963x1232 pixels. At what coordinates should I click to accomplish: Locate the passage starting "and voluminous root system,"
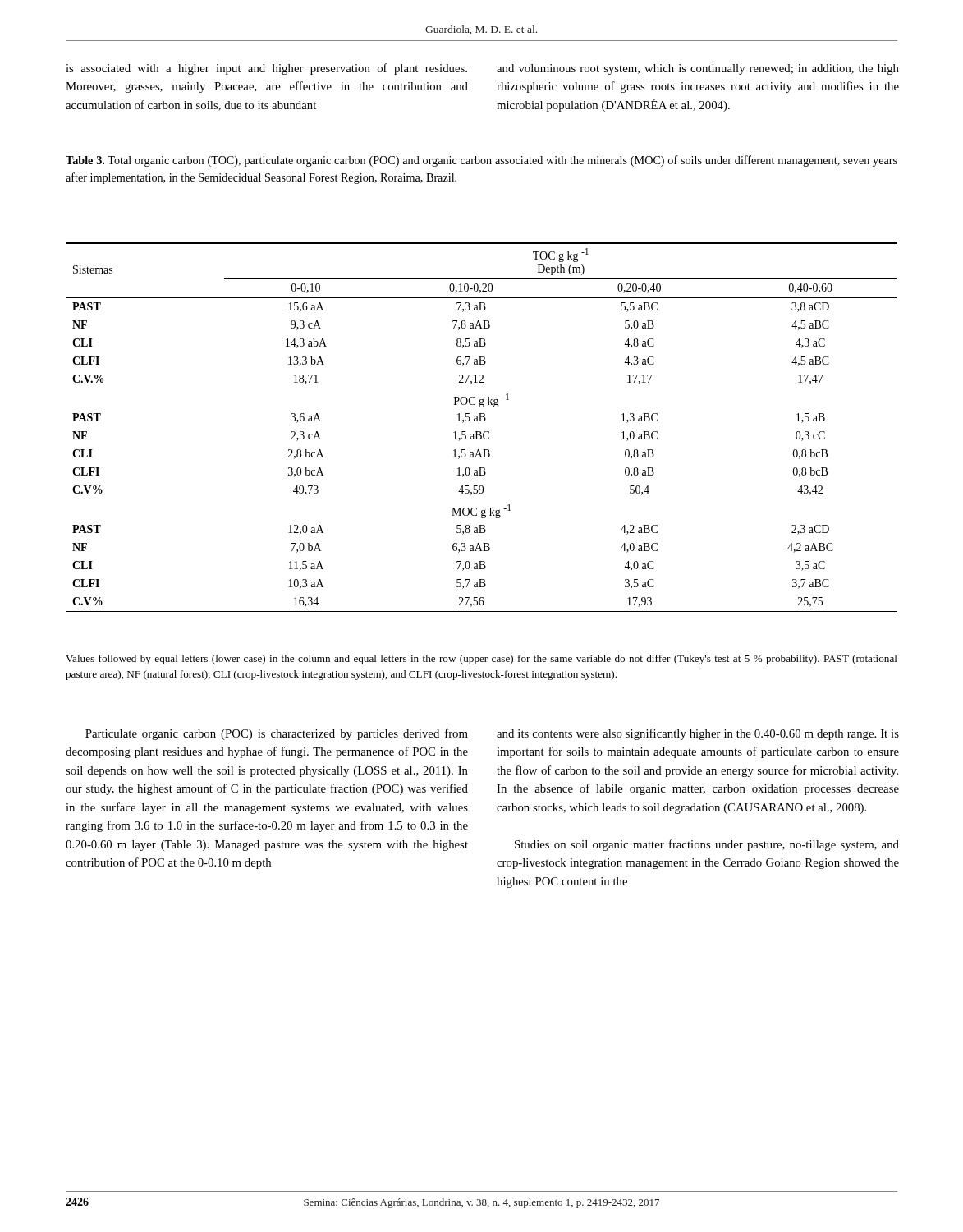pyautogui.click(x=698, y=87)
